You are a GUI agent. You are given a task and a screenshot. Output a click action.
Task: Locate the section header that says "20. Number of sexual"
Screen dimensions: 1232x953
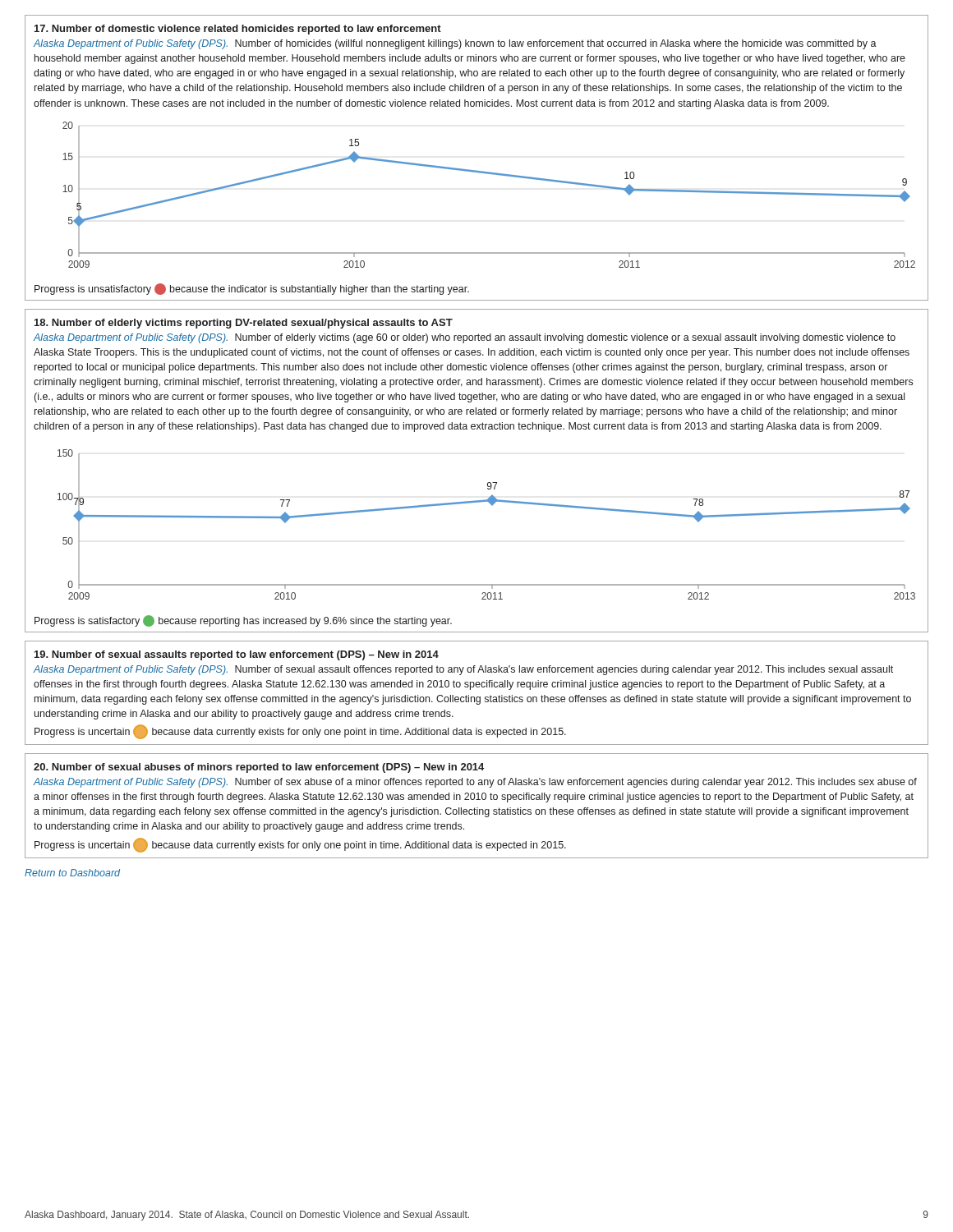[259, 767]
